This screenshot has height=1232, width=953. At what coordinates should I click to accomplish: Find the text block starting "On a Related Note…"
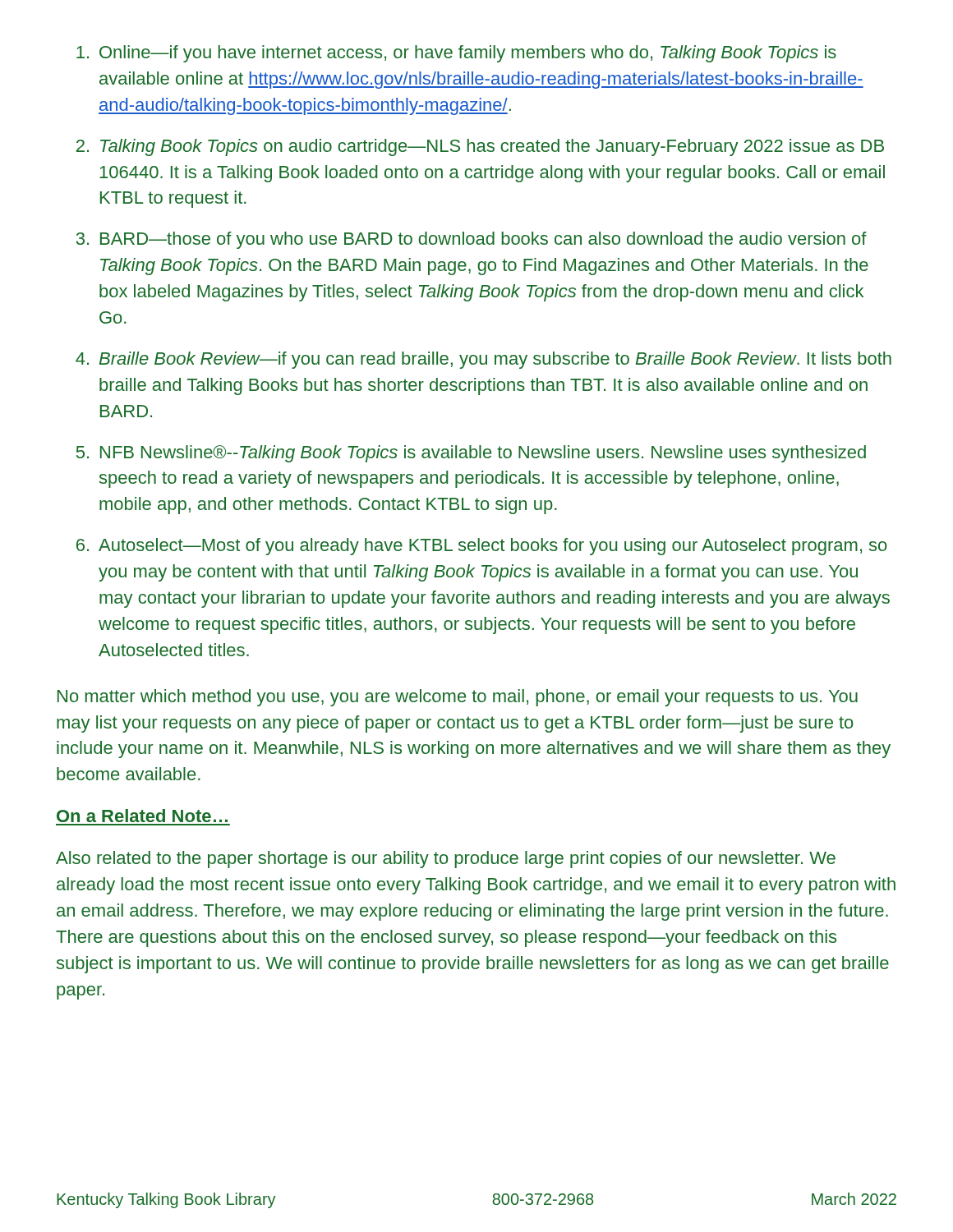point(143,816)
